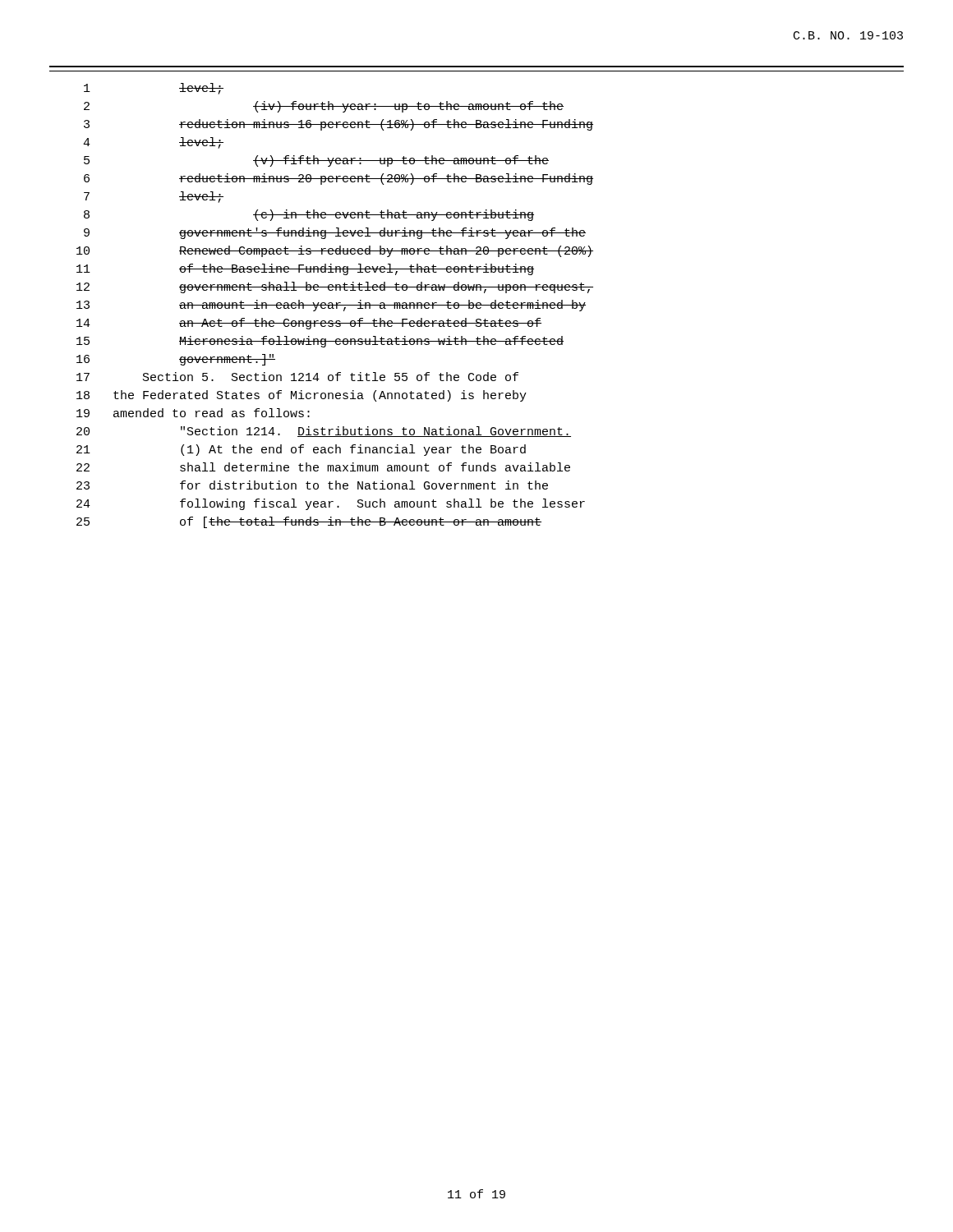Find the element starting "1 level;"

(87, 88)
